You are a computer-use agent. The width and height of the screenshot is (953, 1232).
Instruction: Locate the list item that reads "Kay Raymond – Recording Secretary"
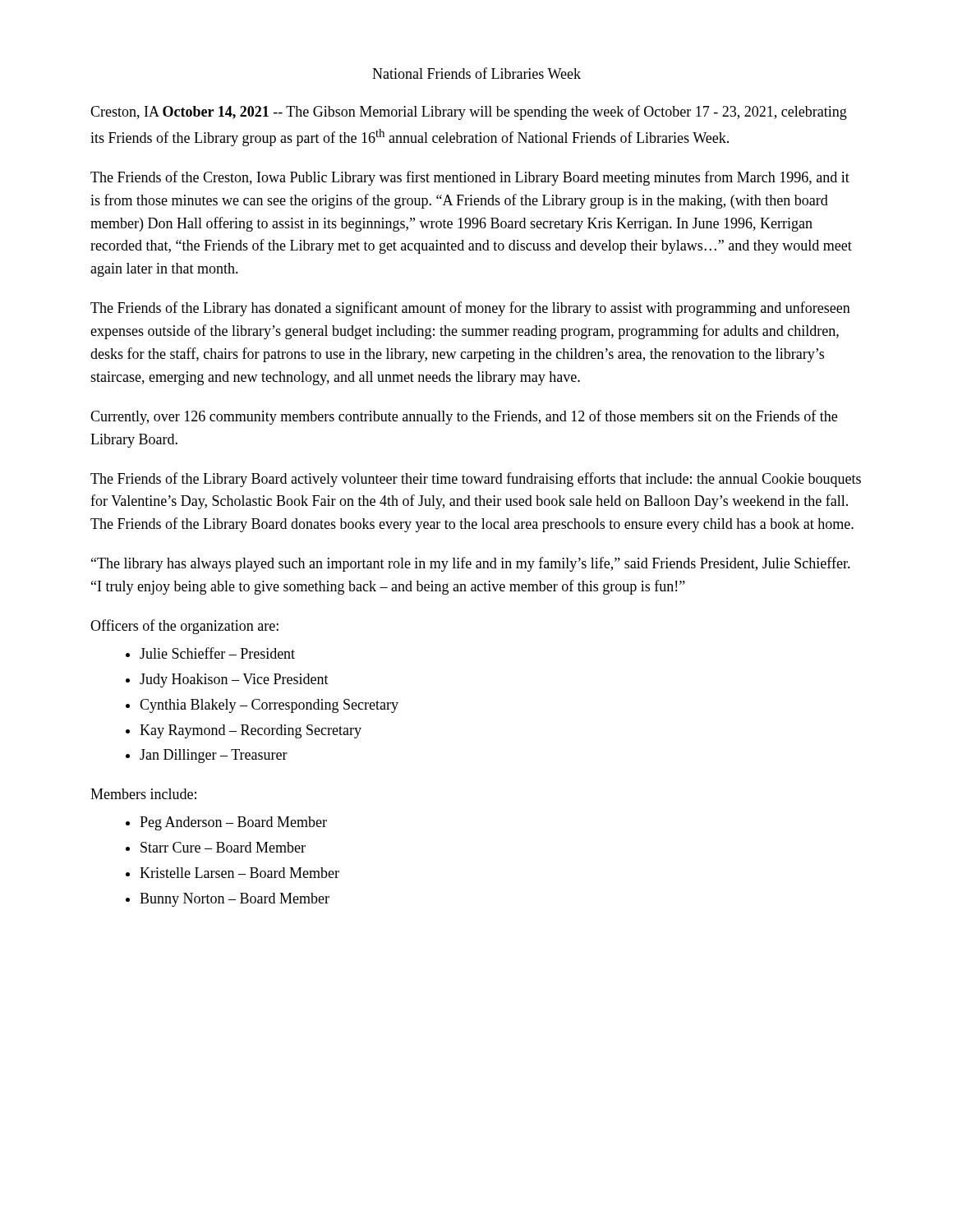[x=251, y=730]
